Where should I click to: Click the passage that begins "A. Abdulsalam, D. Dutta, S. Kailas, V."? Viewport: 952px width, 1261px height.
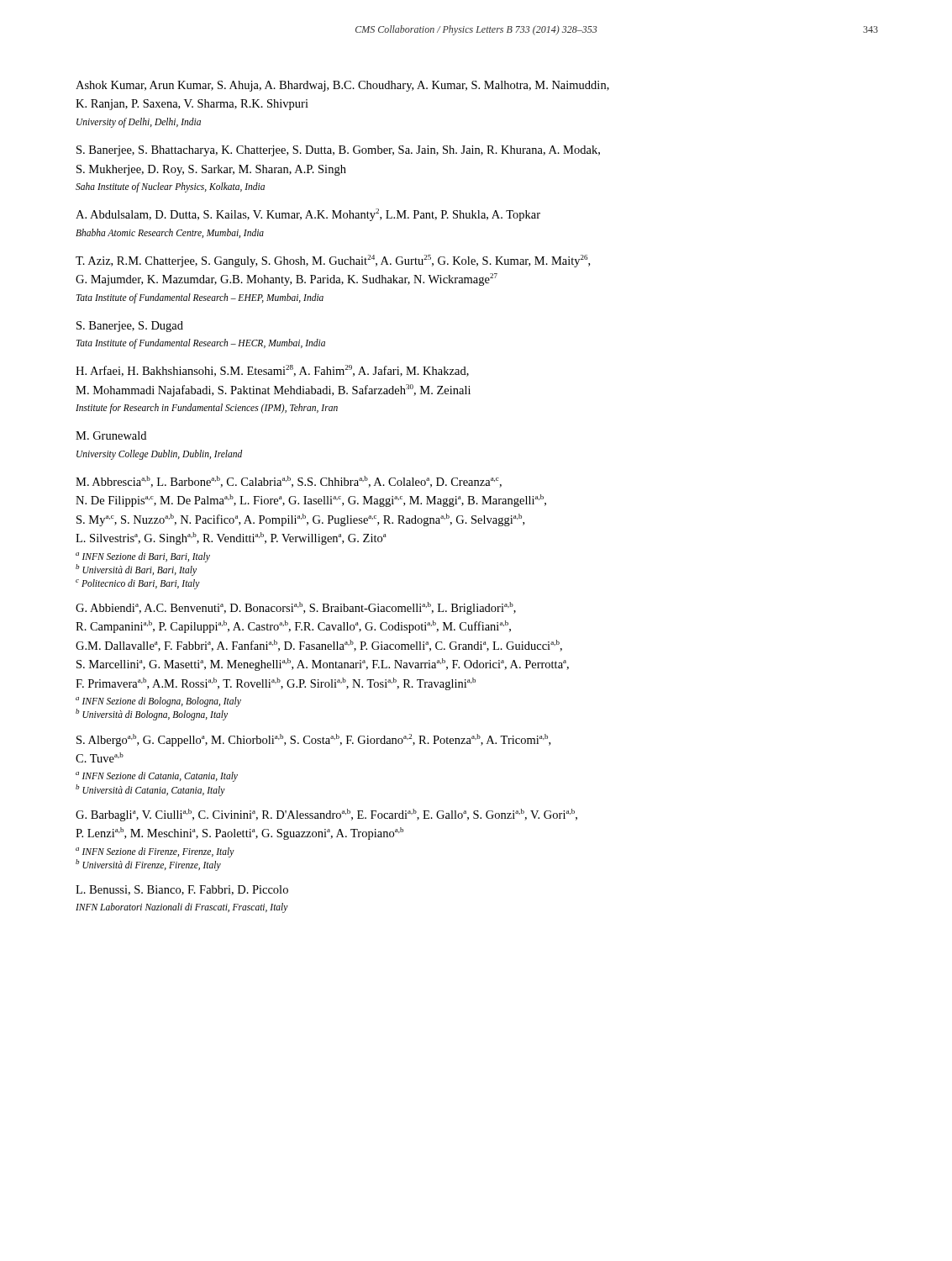pos(308,214)
